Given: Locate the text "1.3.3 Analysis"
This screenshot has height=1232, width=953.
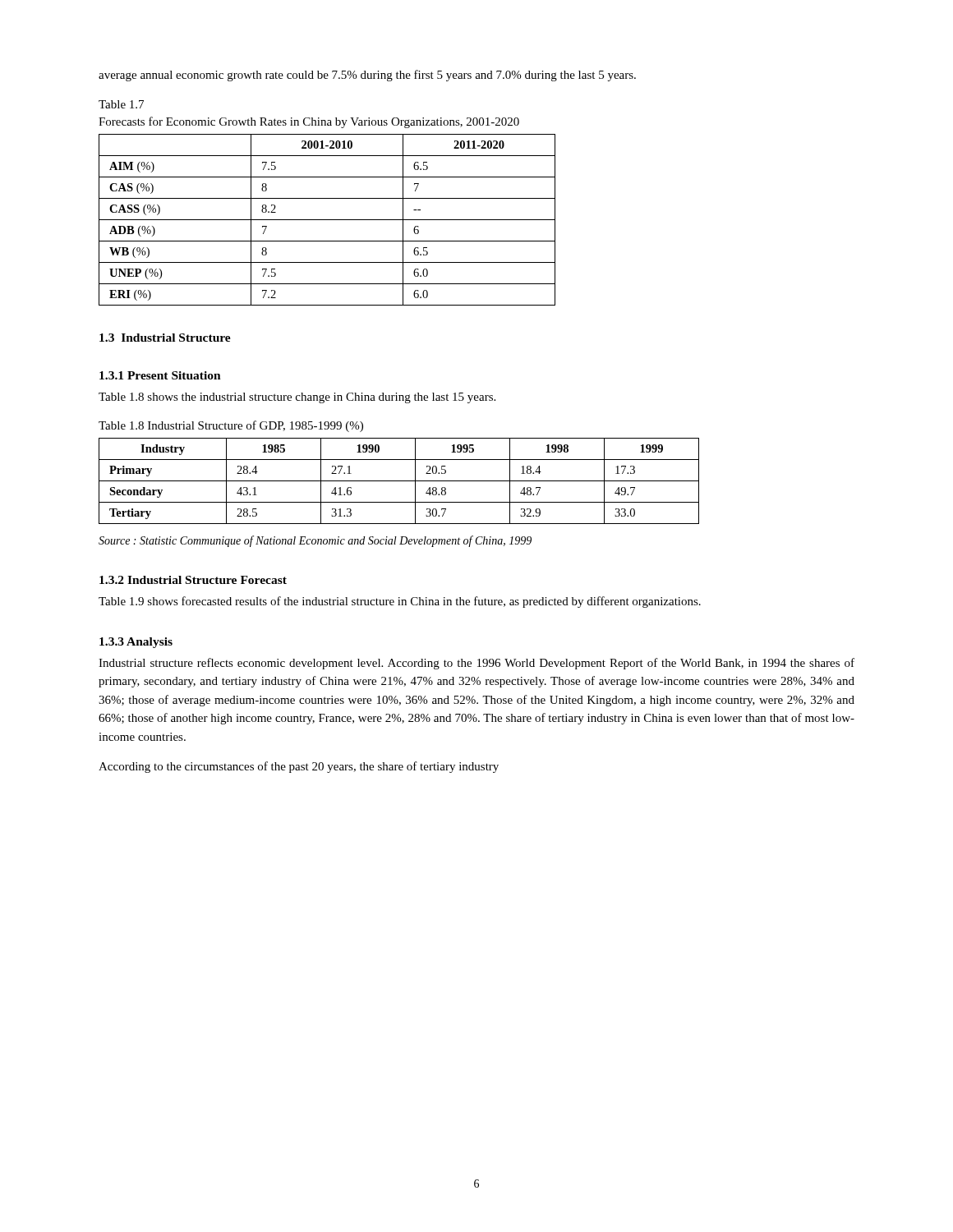Looking at the screenshot, I should coord(136,641).
